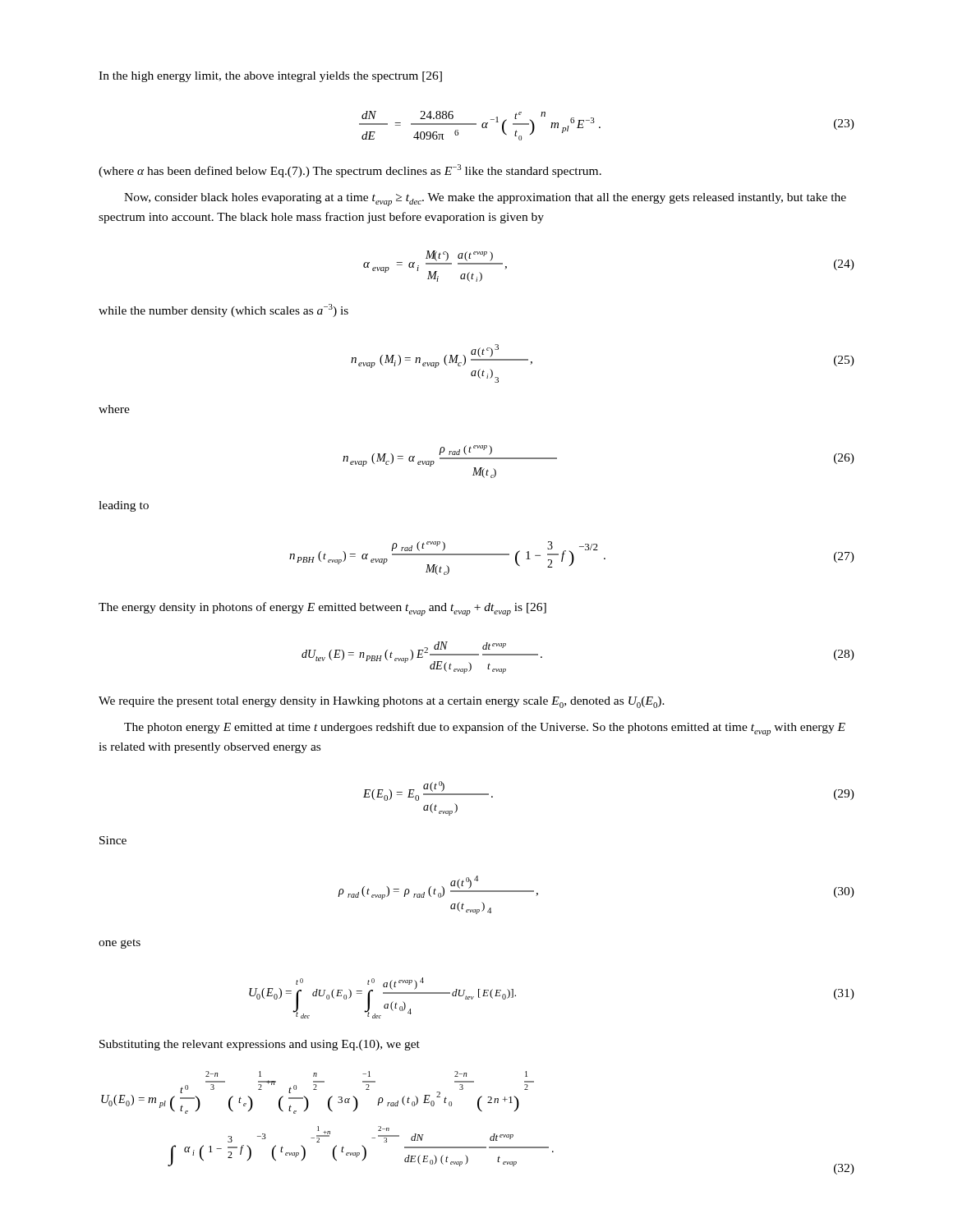The image size is (953, 1232).
Task: Locate the formula containing "n evap ( M i ) ="
Action: pos(476,360)
